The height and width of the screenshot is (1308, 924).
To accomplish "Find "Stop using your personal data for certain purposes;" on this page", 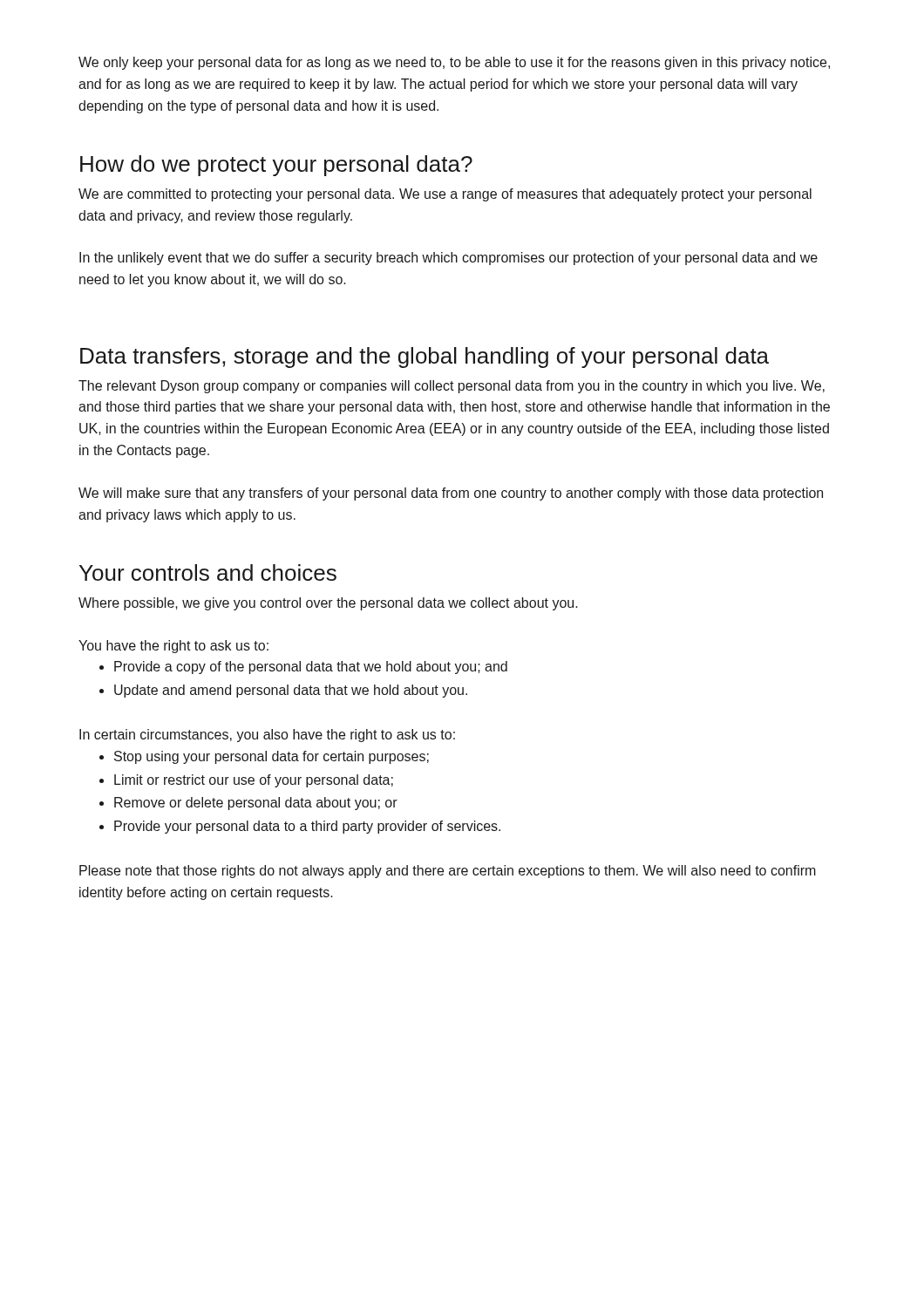I will point(271,756).
